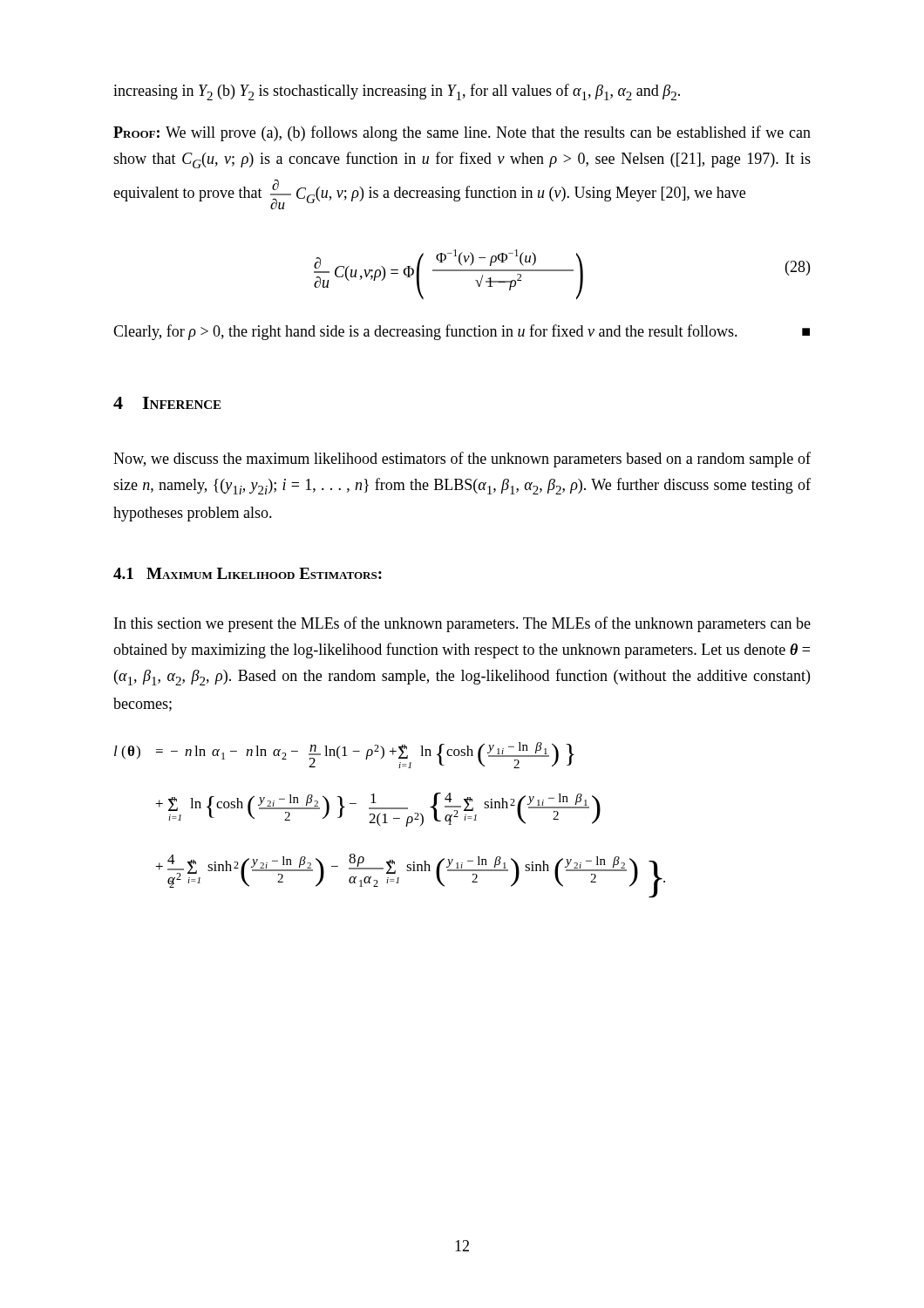Point to the text starting "increasing in Y2 (b) Y2 is"
The image size is (924, 1308).
[x=397, y=92]
